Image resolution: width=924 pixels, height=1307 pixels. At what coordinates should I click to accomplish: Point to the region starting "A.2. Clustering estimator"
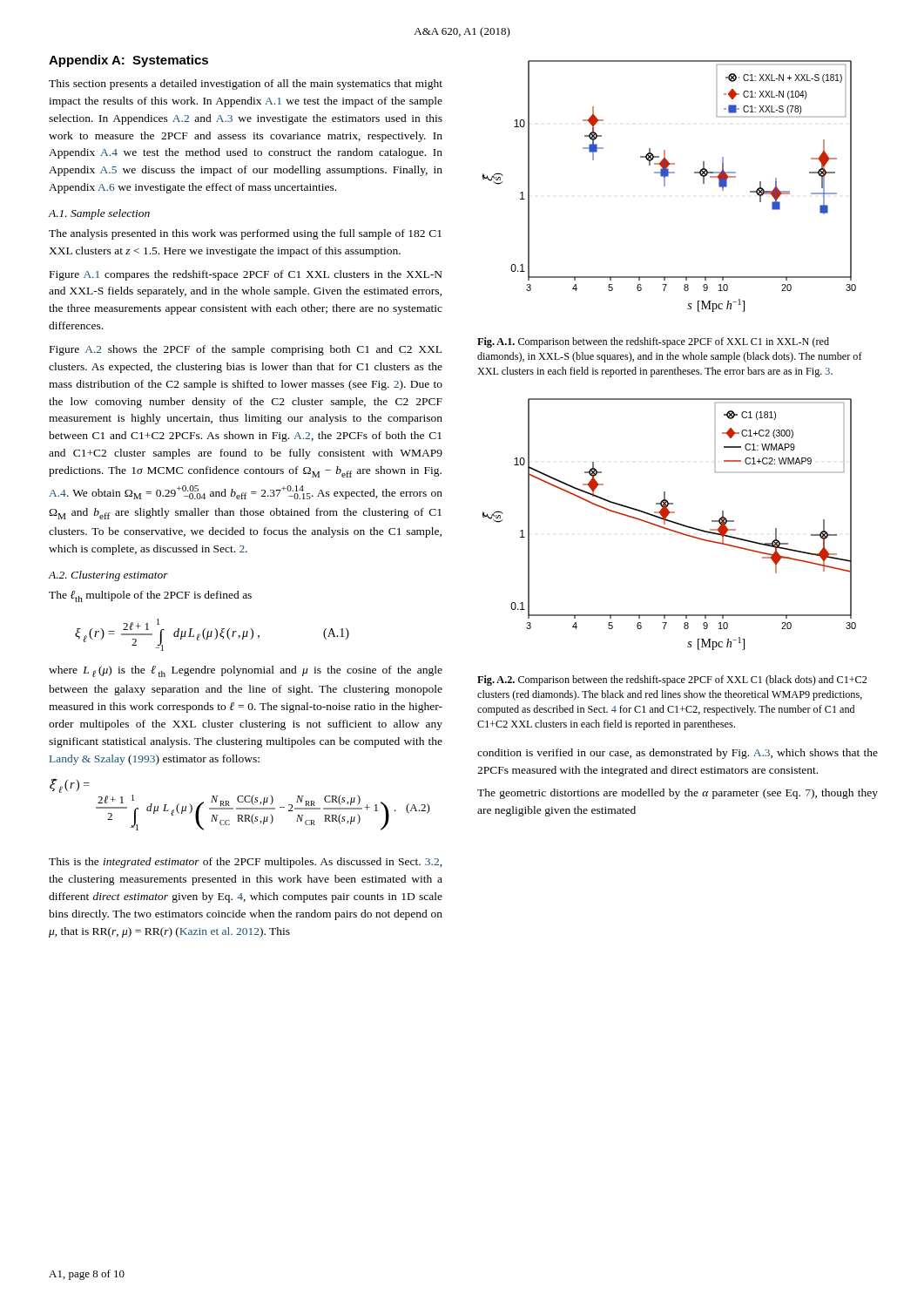click(x=108, y=574)
